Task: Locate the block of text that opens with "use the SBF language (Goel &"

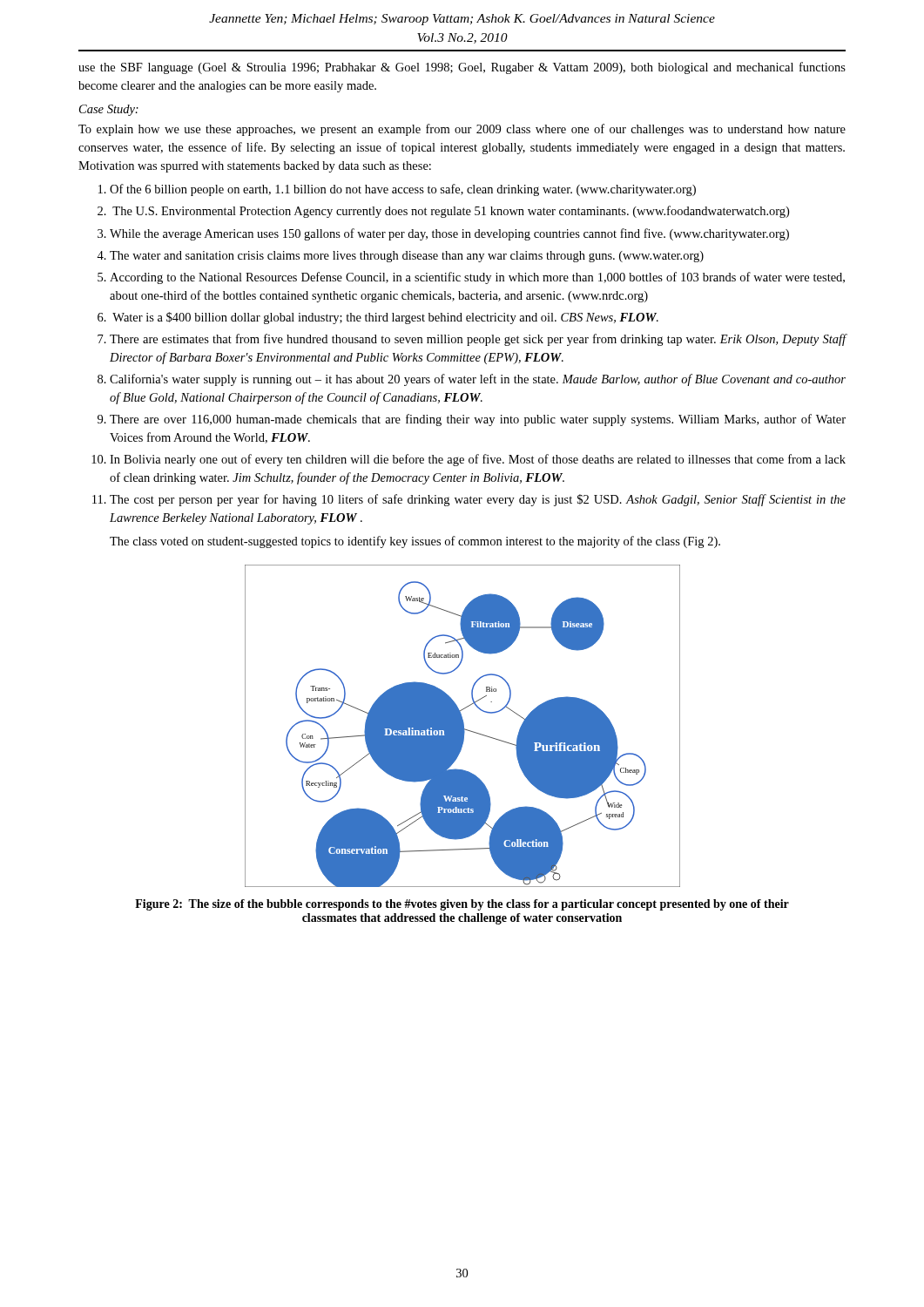Action: 462,77
